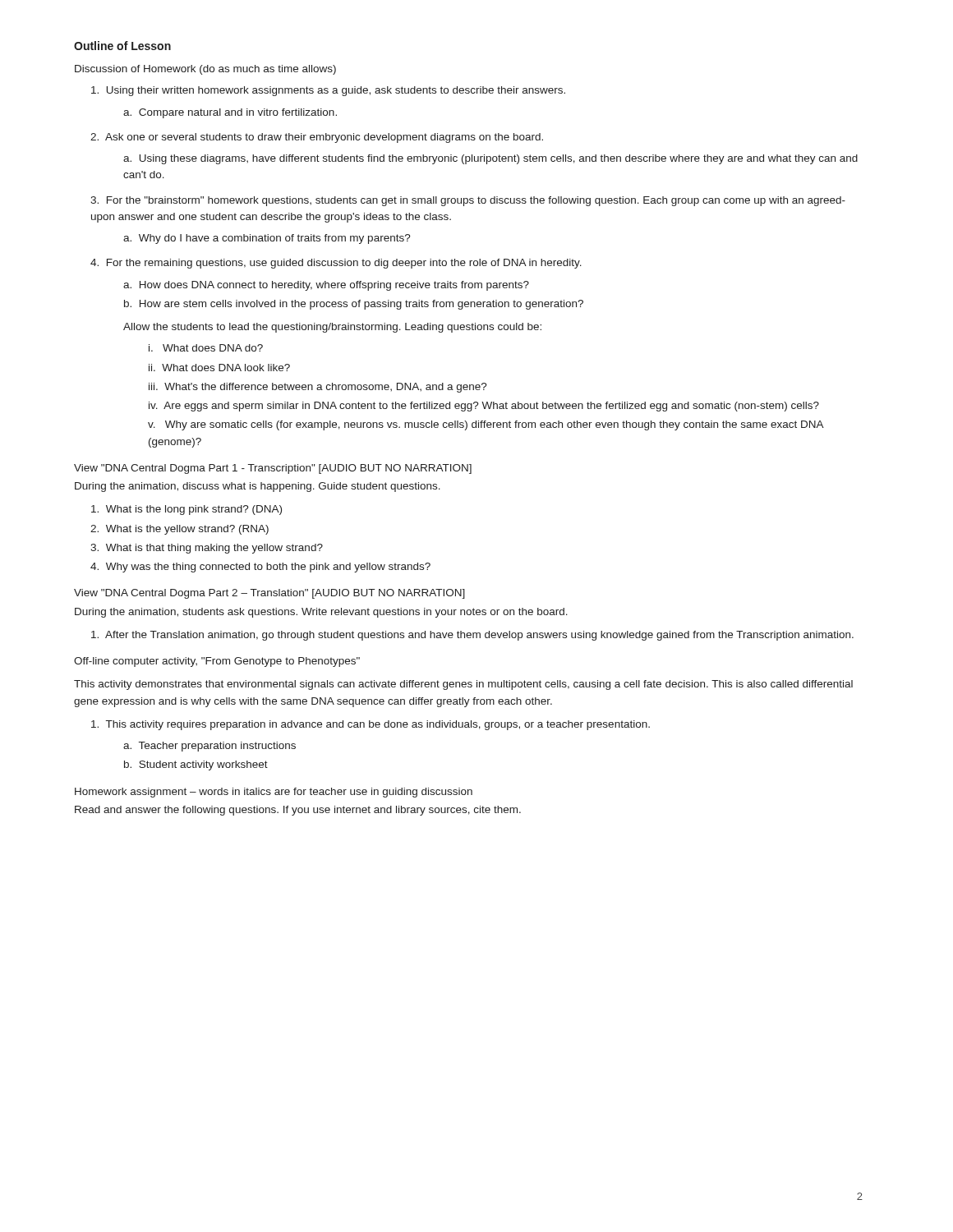Click on the list item containing "This activity requires preparation in"
Image resolution: width=953 pixels, height=1232 pixels.
pos(370,724)
